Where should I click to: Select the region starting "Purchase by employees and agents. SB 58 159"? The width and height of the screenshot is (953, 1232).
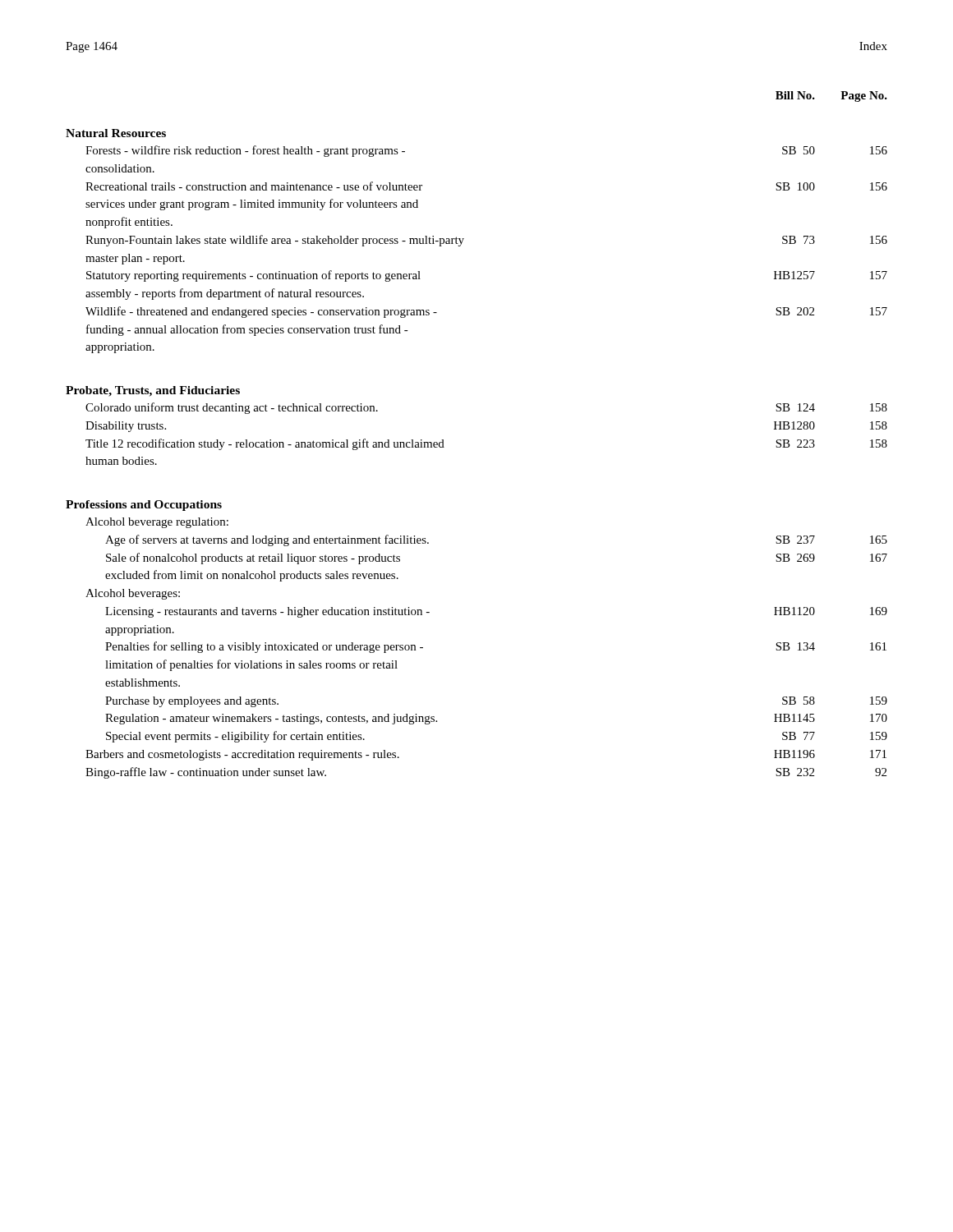tap(191, 702)
